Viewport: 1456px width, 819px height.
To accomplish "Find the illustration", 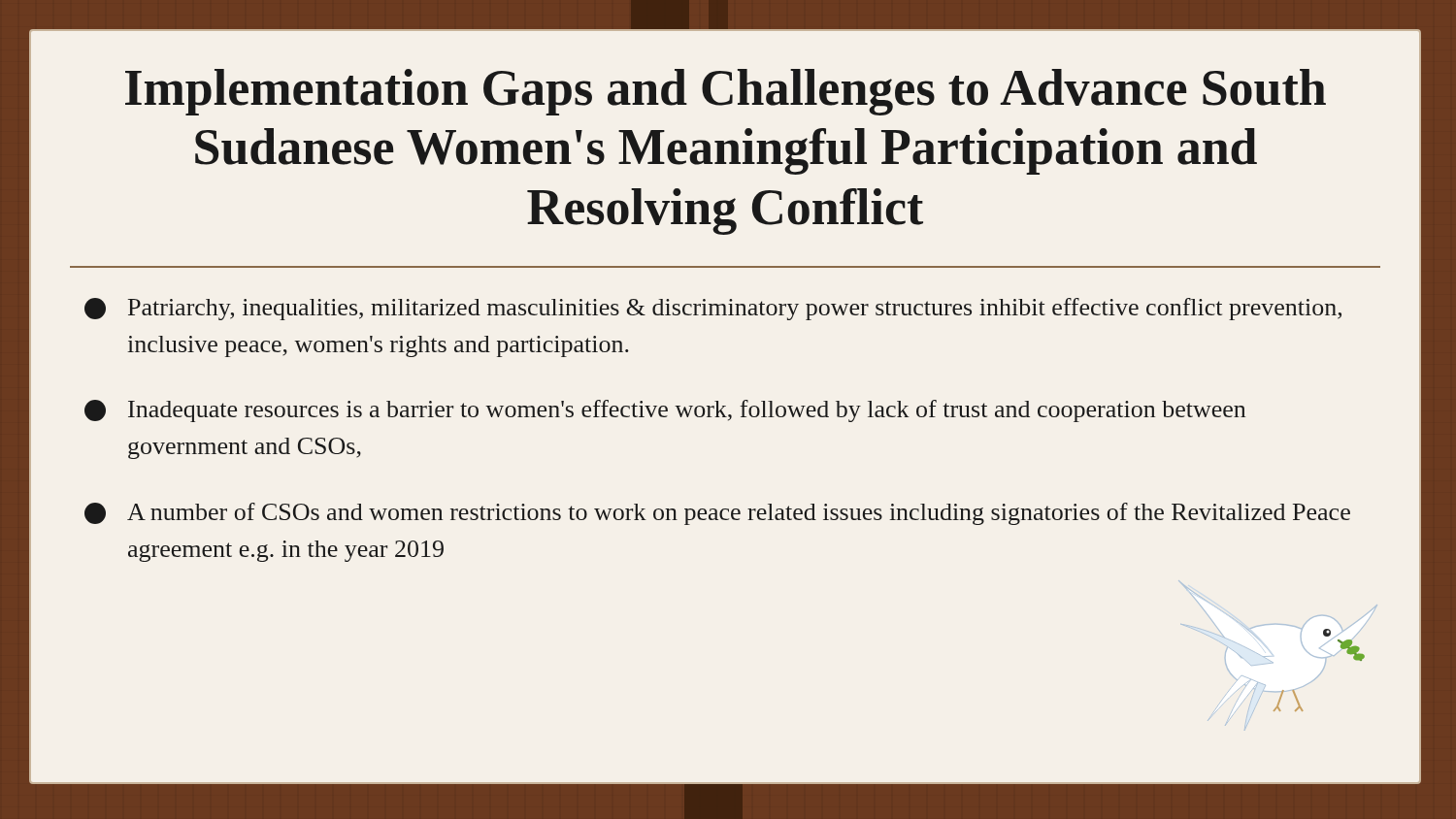I will [1275, 639].
